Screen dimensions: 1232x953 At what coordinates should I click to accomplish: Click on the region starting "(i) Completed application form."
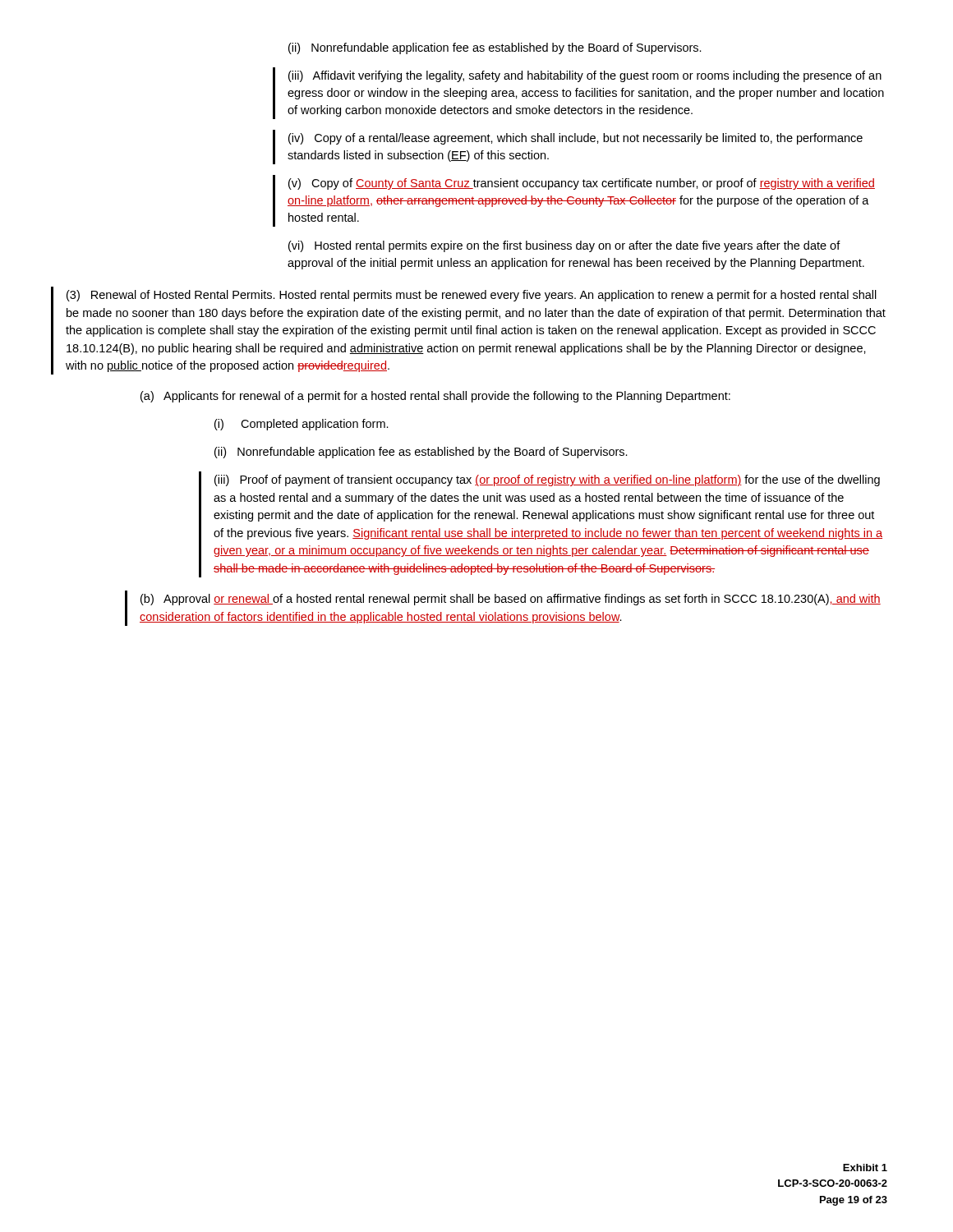click(x=301, y=424)
